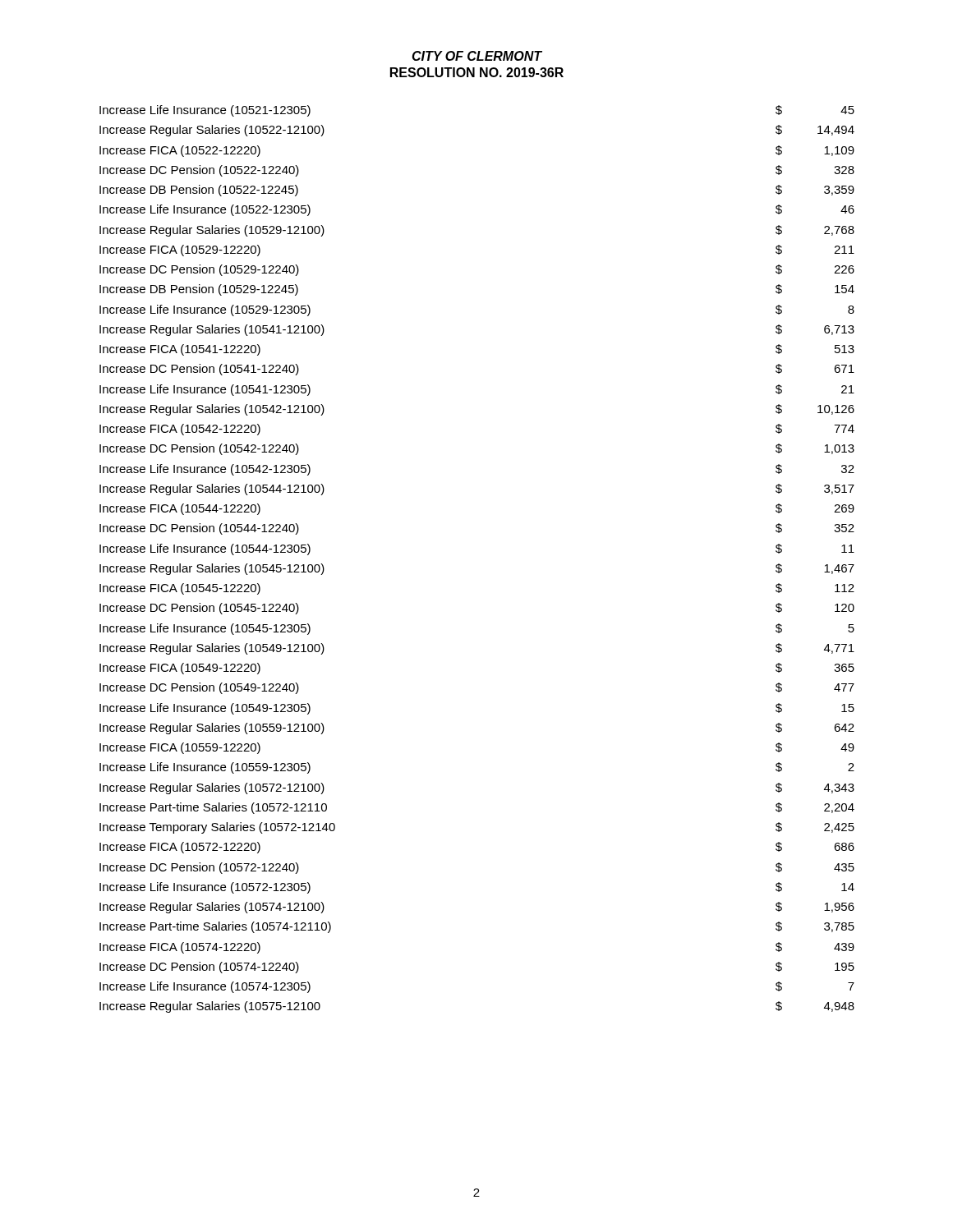Click on the list item containing "Increase DB Pension (10522-12245) $ 3,359"
Image resolution: width=953 pixels, height=1232 pixels.
199,190
